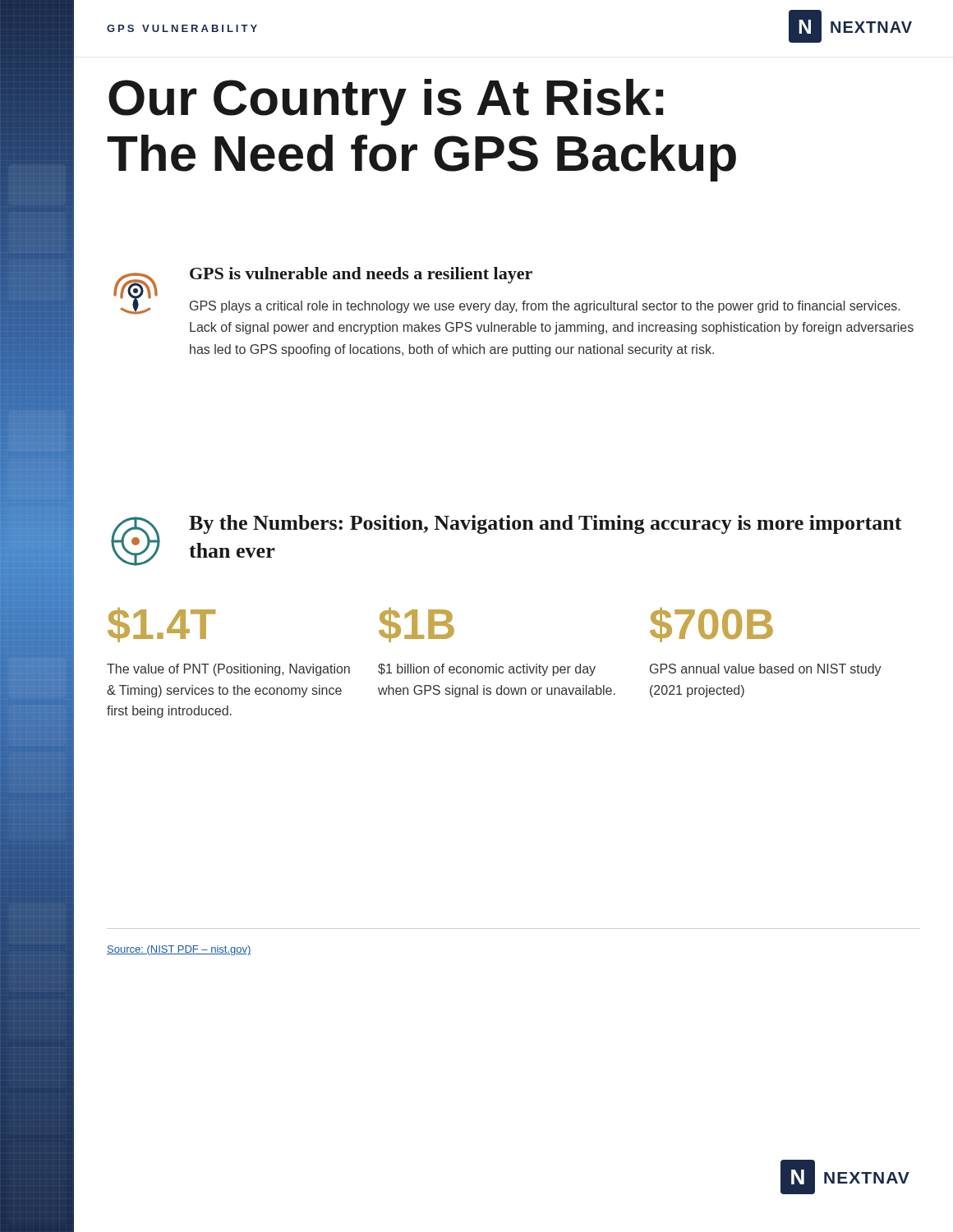Point to the region starting "GPS annual value"
The height and width of the screenshot is (1232, 953).
click(x=772, y=680)
